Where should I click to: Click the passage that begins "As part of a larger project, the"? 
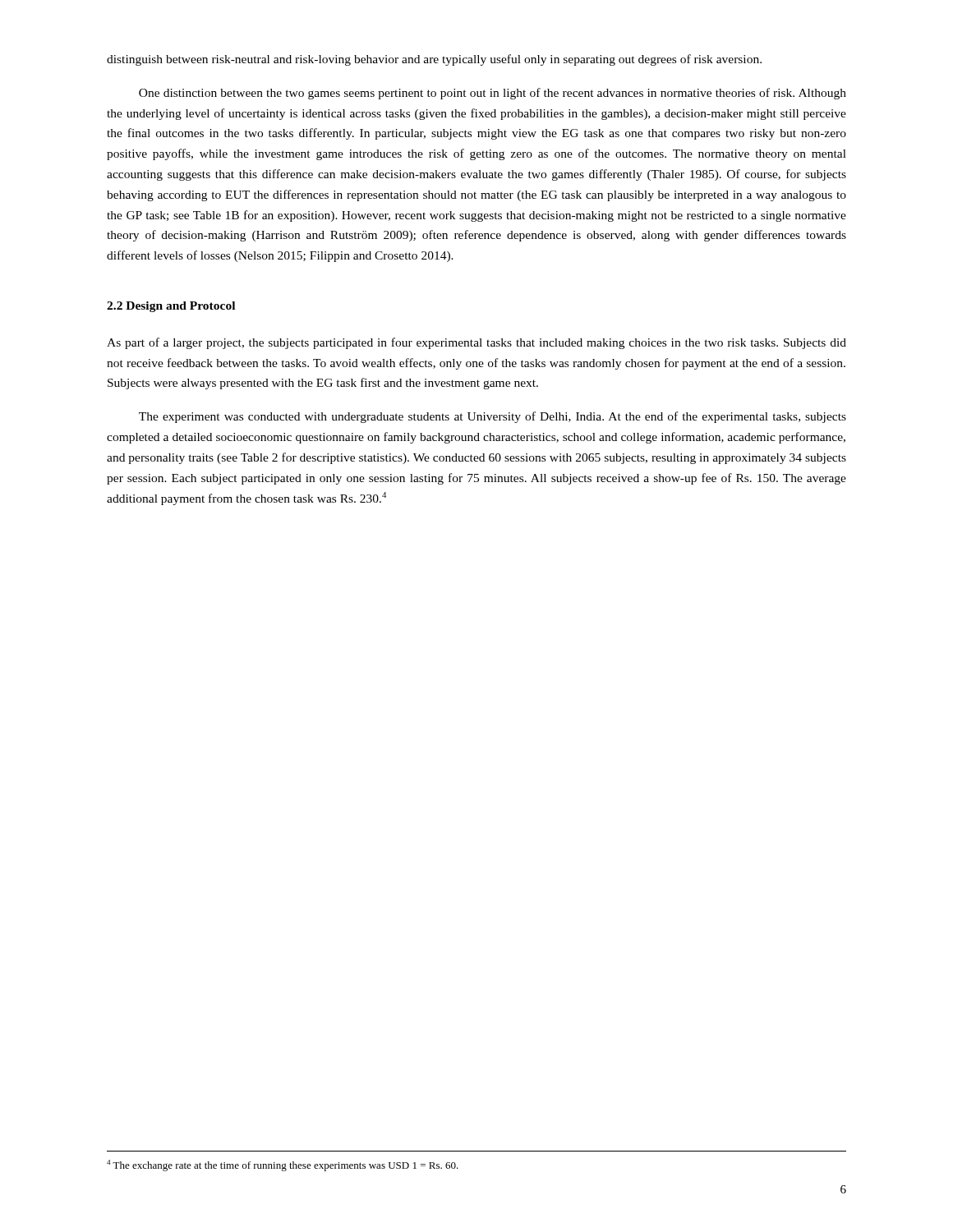coord(476,363)
